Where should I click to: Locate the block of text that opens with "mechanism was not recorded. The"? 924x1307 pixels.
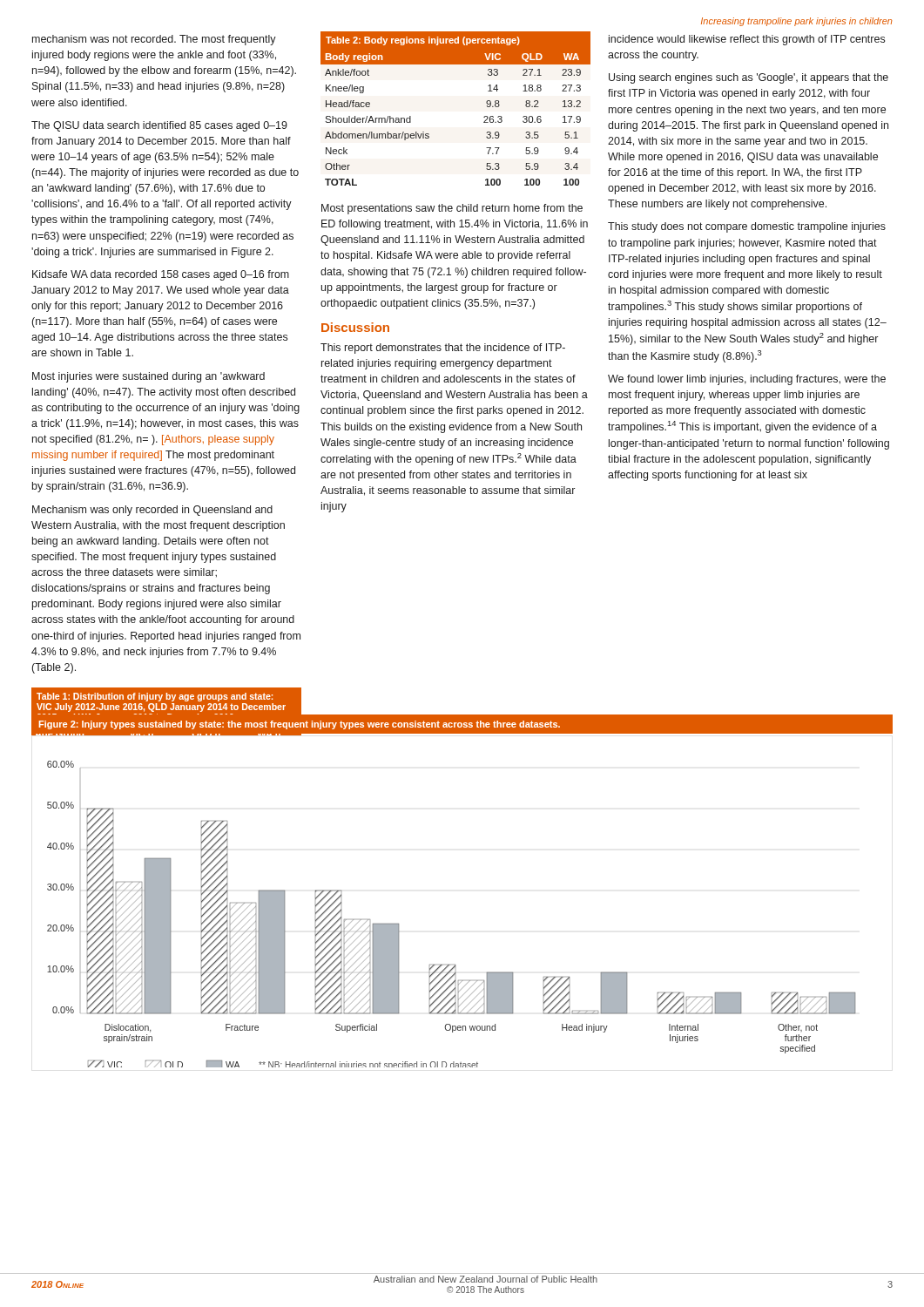[166, 71]
